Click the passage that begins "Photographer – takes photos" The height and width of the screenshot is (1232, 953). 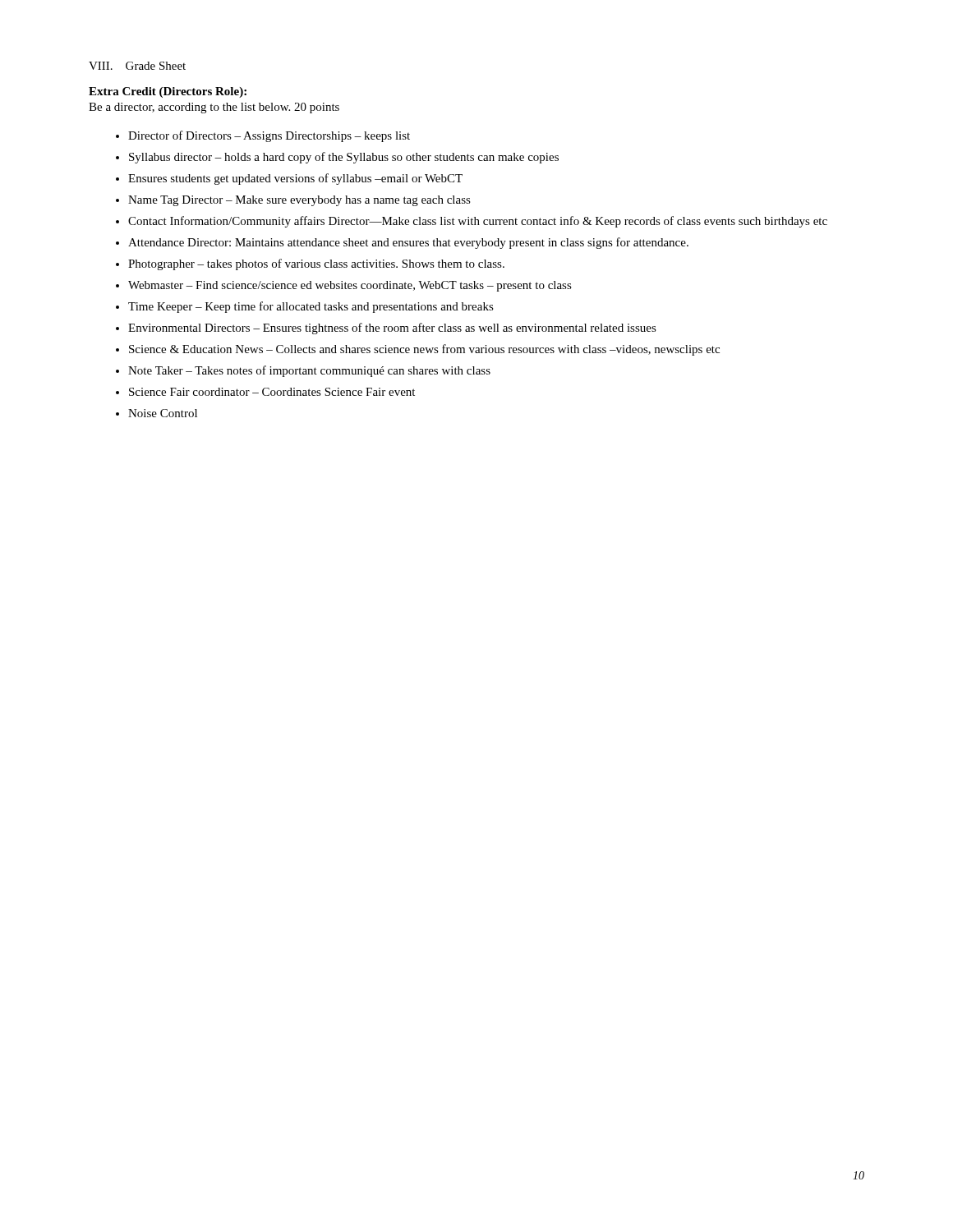coord(317,264)
